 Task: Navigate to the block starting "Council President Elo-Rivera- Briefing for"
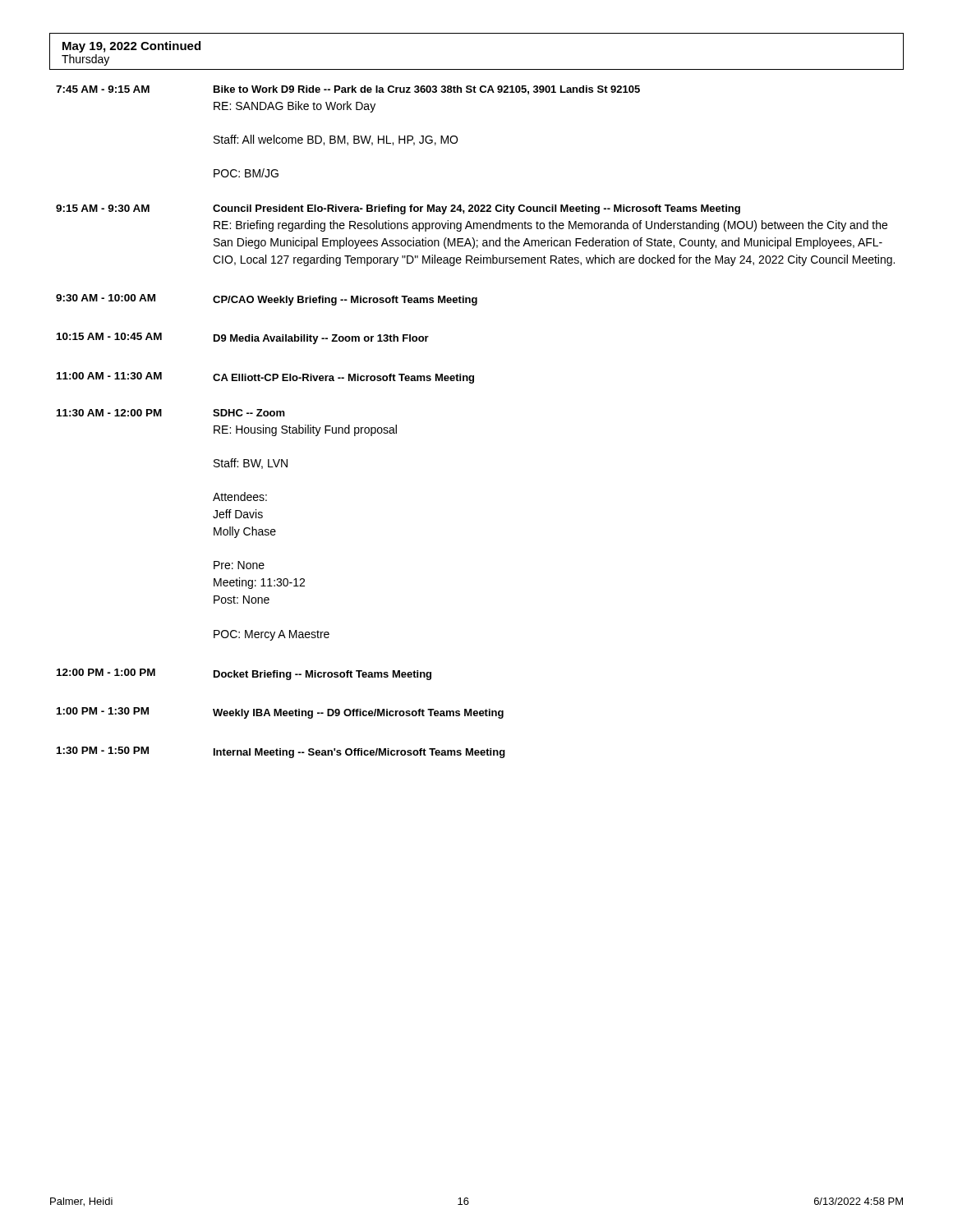[555, 234]
